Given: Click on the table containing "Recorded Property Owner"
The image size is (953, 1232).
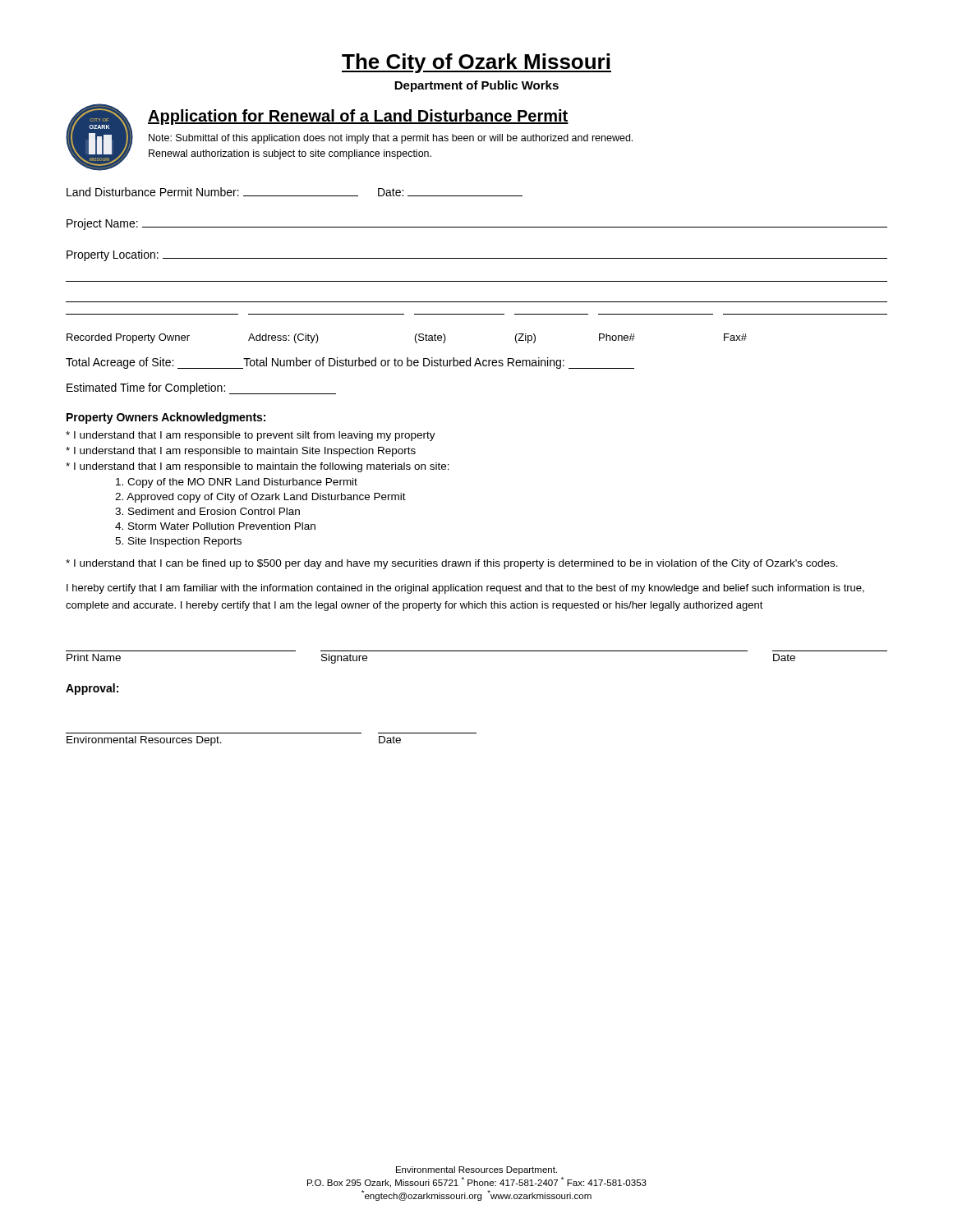Looking at the screenshot, I should [x=476, y=329].
